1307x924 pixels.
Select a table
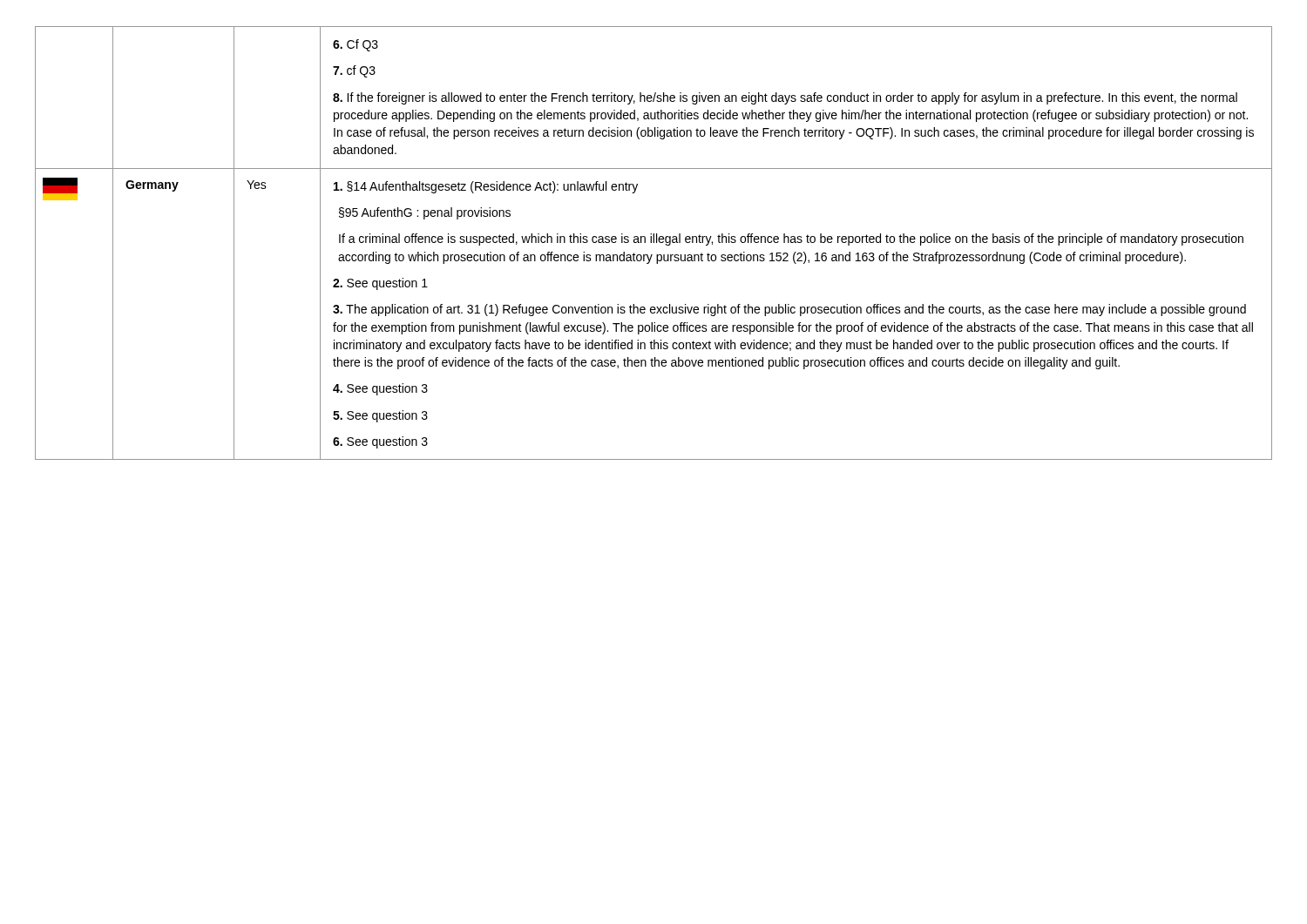(654, 243)
